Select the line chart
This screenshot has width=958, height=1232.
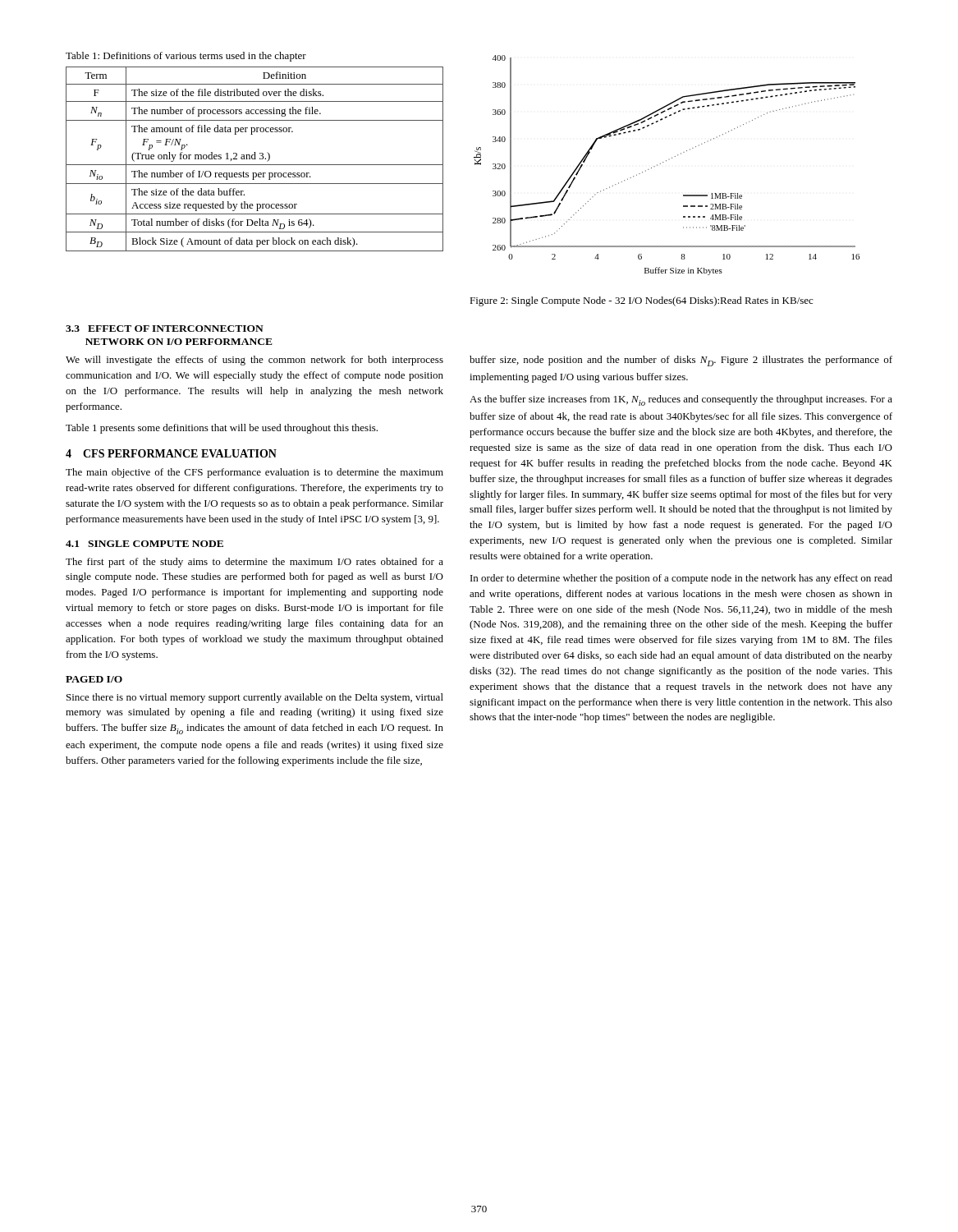click(x=681, y=170)
